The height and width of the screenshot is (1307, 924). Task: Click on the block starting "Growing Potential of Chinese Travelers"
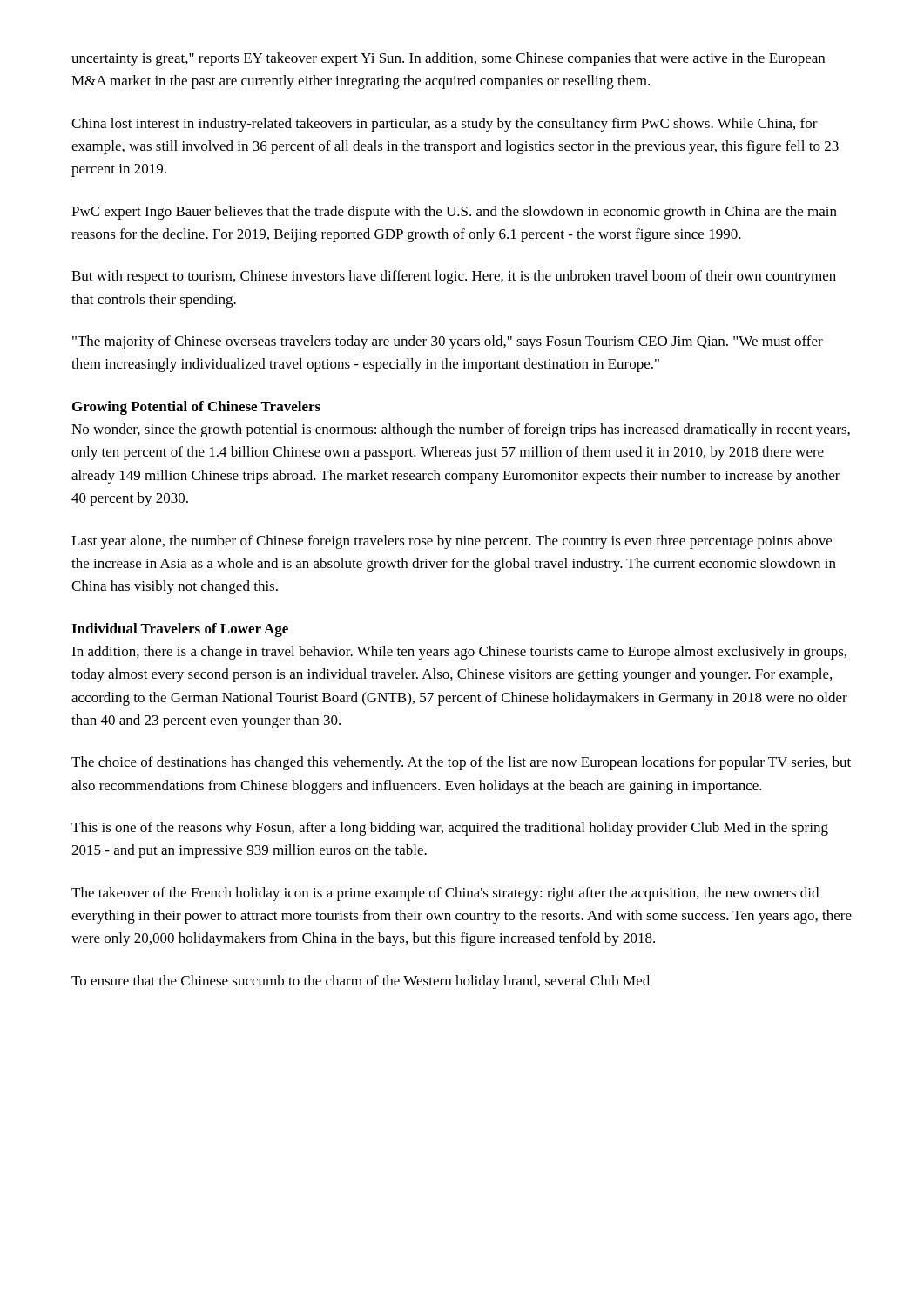(196, 406)
